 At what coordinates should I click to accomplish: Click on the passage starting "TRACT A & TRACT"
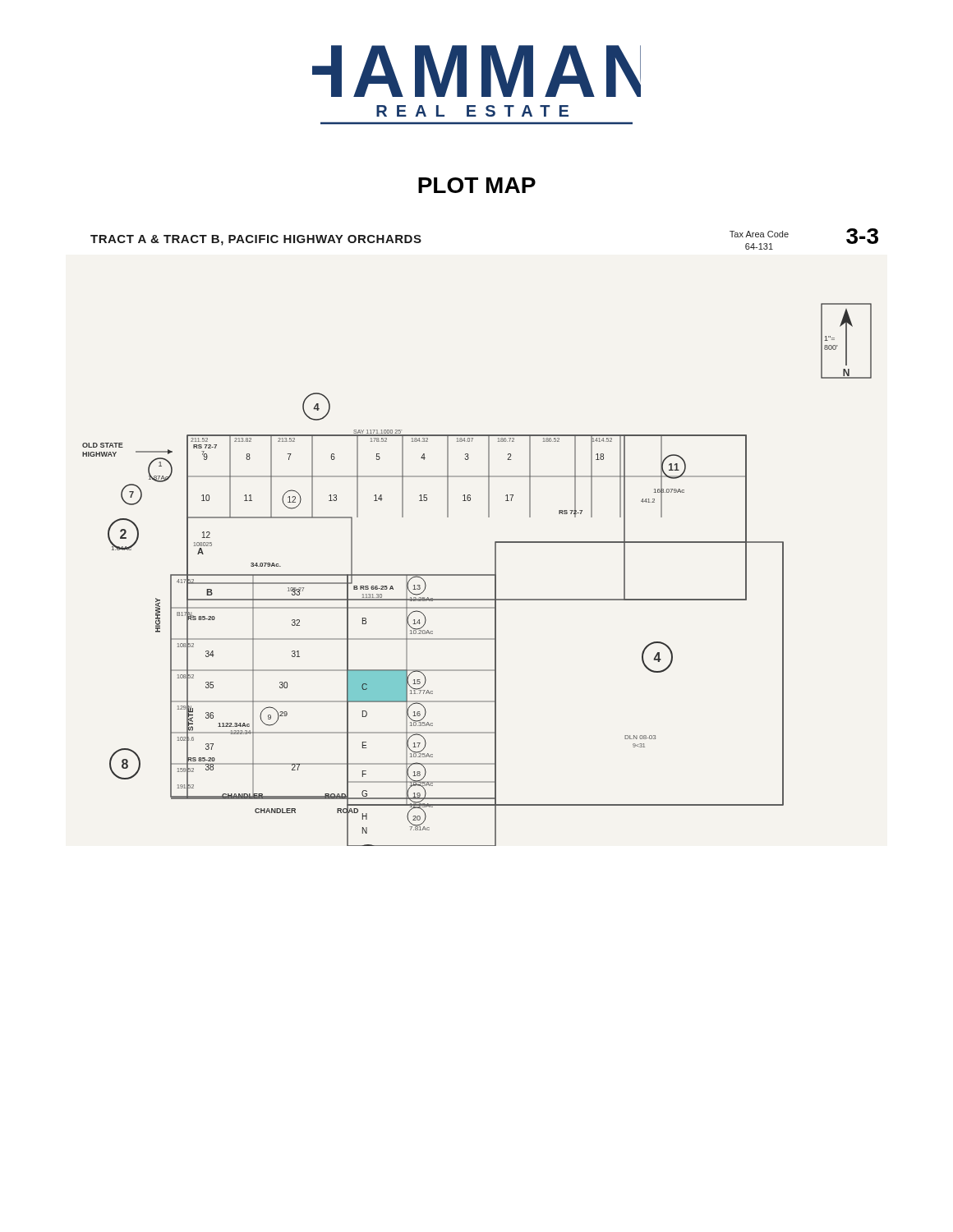pos(256,239)
